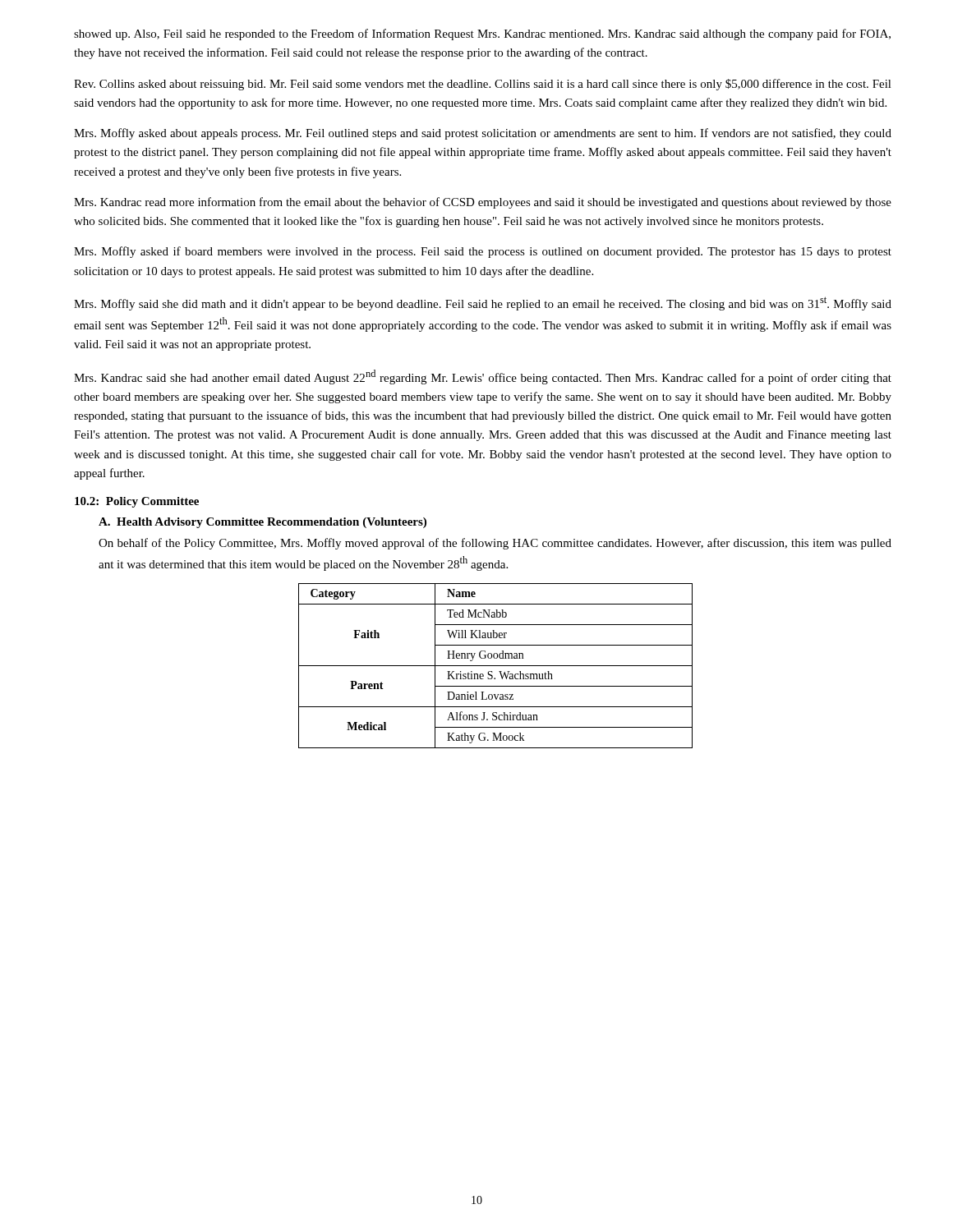Click on the text starting "Mrs. Moffly said she did"
Image resolution: width=953 pixels, height=1232 pixels.
(483, 322)
